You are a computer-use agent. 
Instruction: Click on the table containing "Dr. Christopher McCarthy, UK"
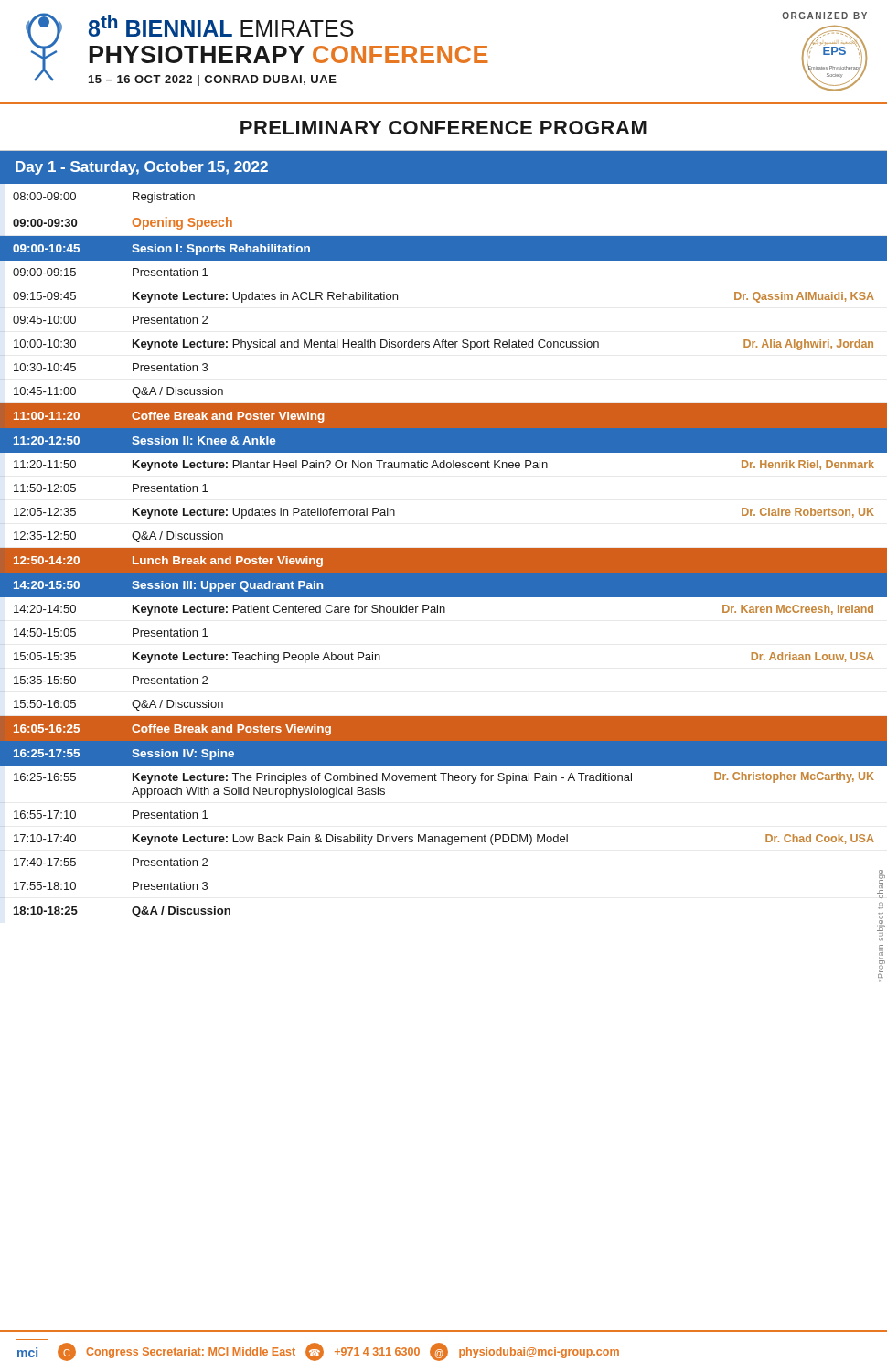click(444, 553)
